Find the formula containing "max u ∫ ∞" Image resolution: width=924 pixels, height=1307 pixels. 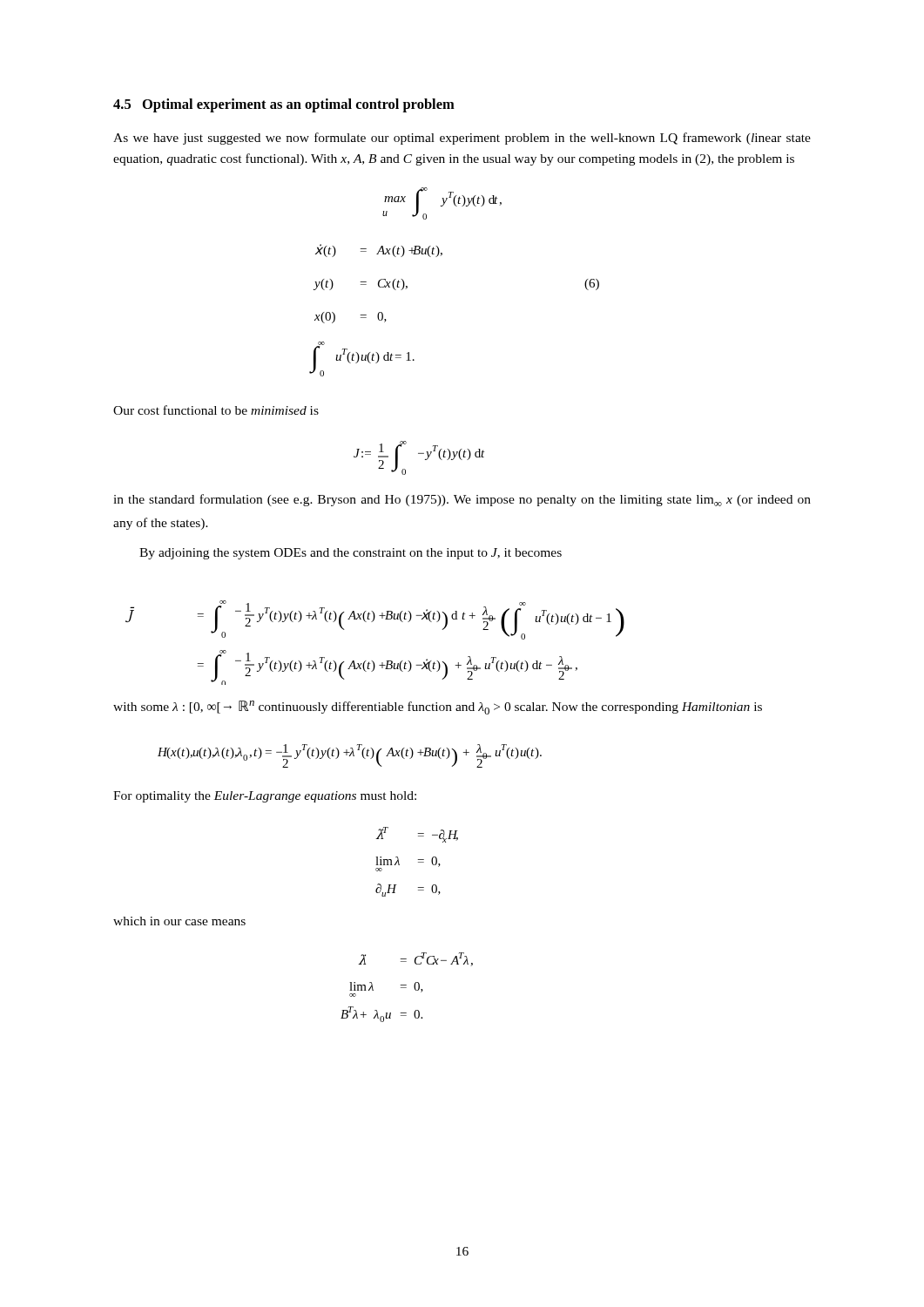click(x=462, y=200)
